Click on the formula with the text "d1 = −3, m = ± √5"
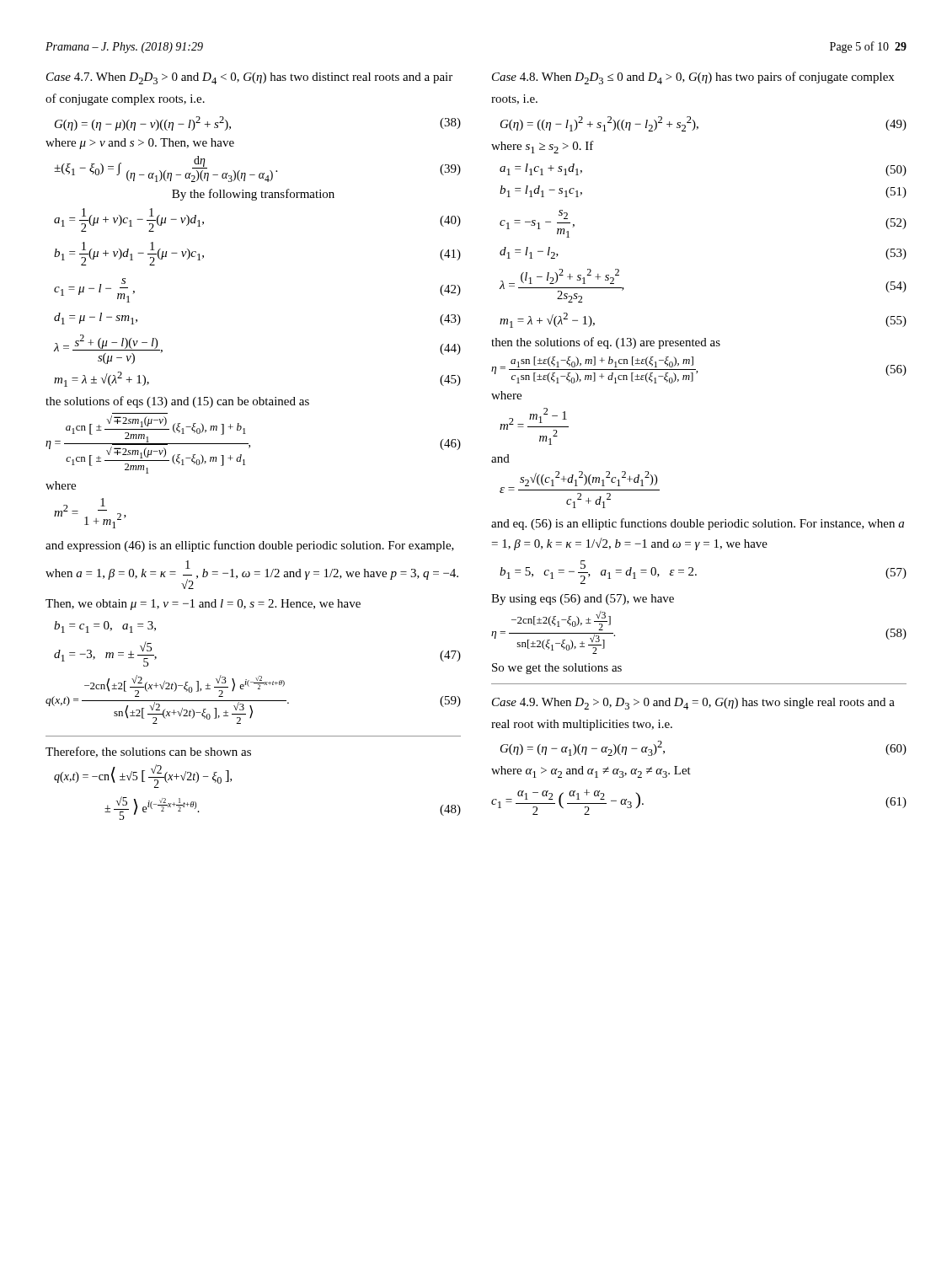Viewport: 952px width, 1264px height. click(147, 655)
